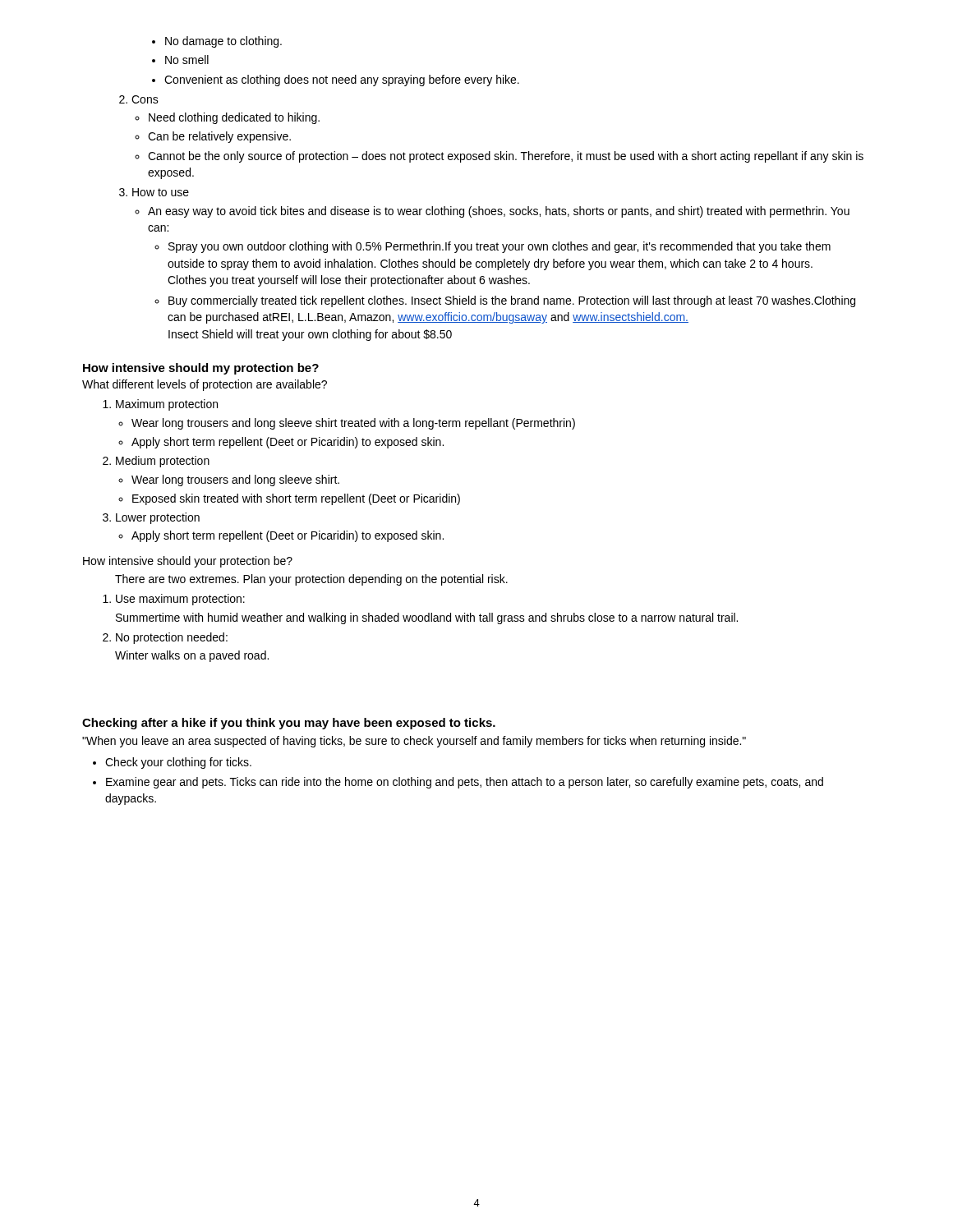Where is the passage that starts "There are two extremes. Plan your protection"?
The height and width of the screenshot is (1232, 953).
312,579
